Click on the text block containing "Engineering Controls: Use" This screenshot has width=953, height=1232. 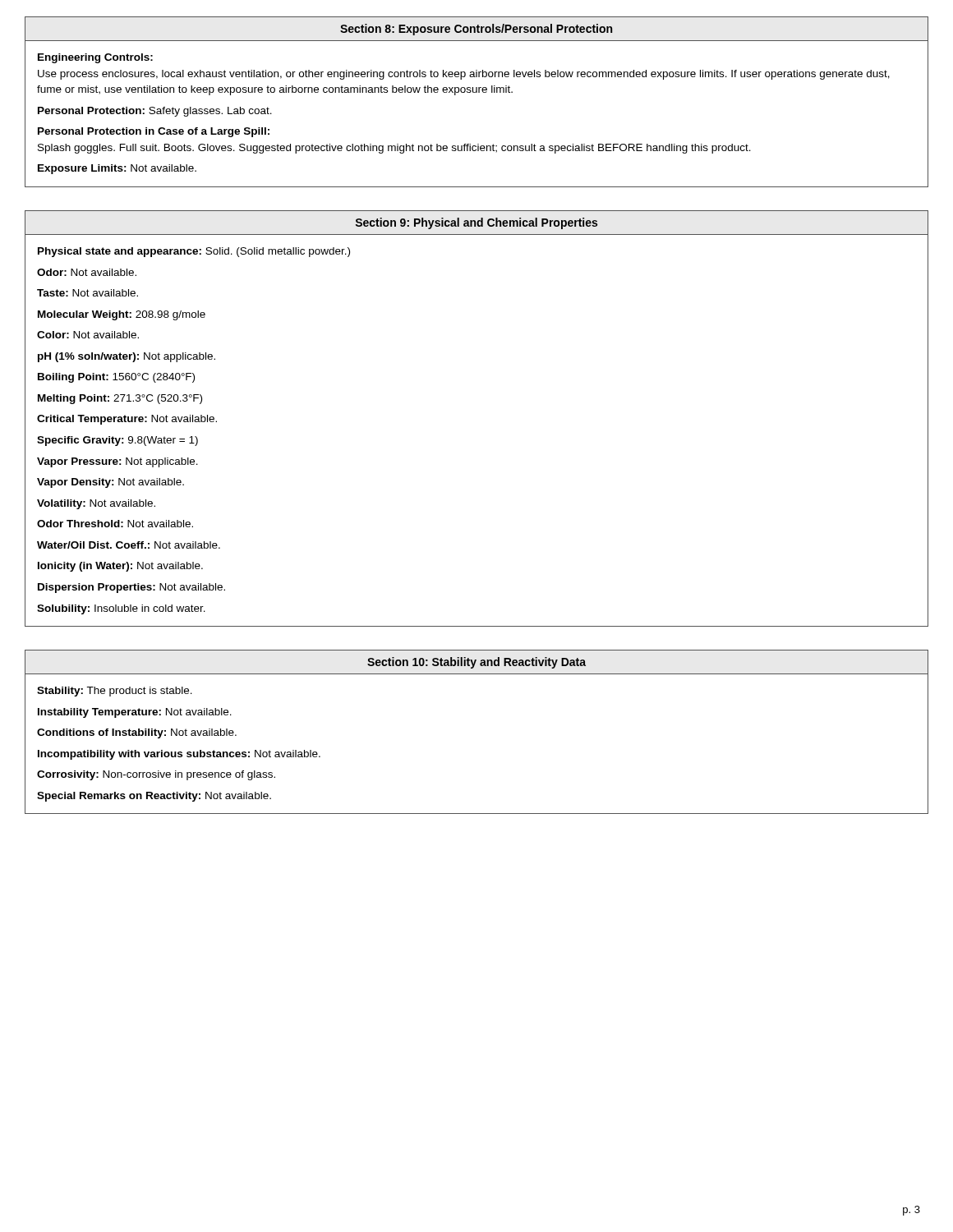click(464, 73)
